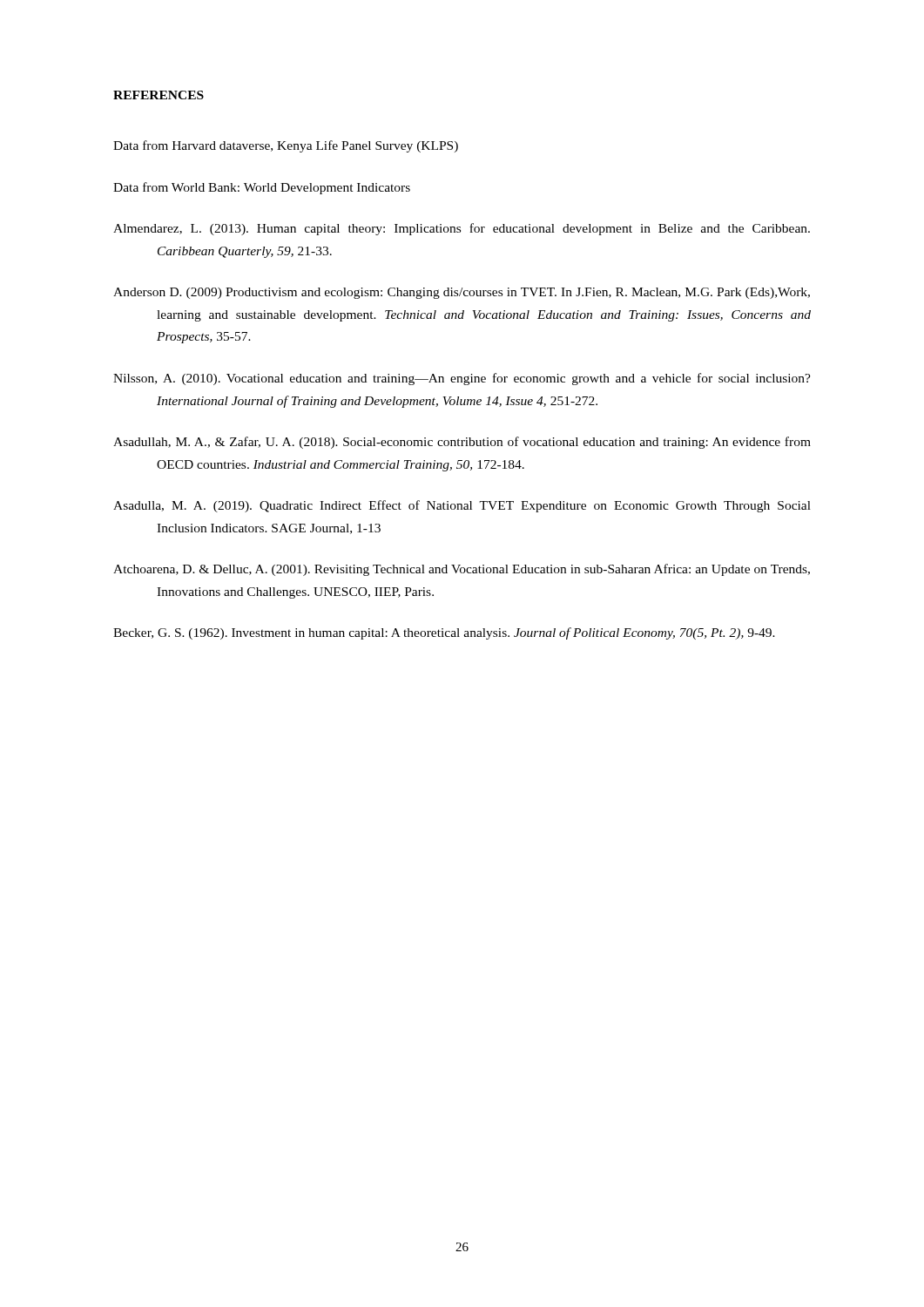The image size is (924, 1307).
Task: Locate the passage starting "Becker, G. S. (1962)."
Action: (444, 633)
